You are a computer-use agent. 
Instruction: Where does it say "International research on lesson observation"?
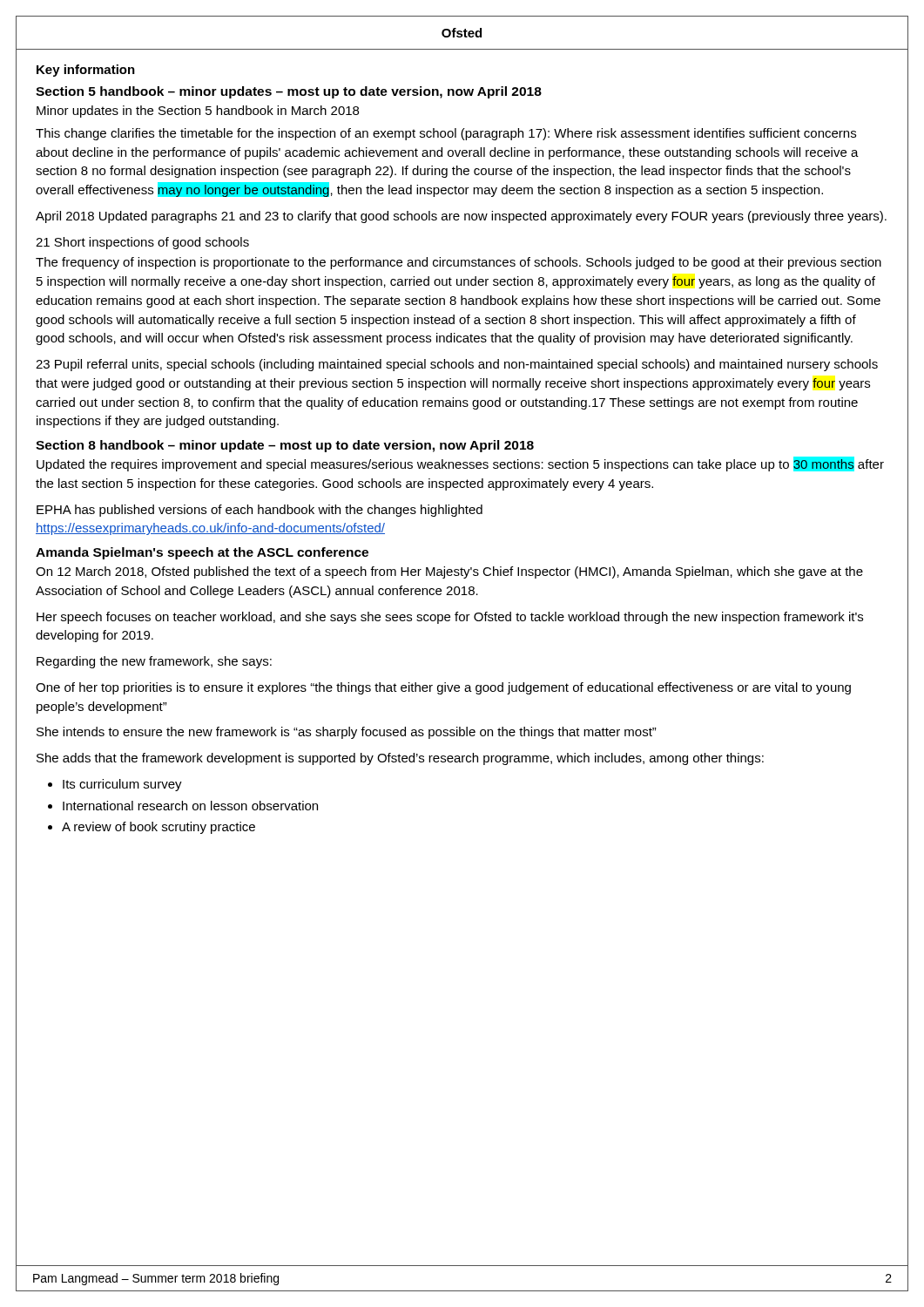190,805
